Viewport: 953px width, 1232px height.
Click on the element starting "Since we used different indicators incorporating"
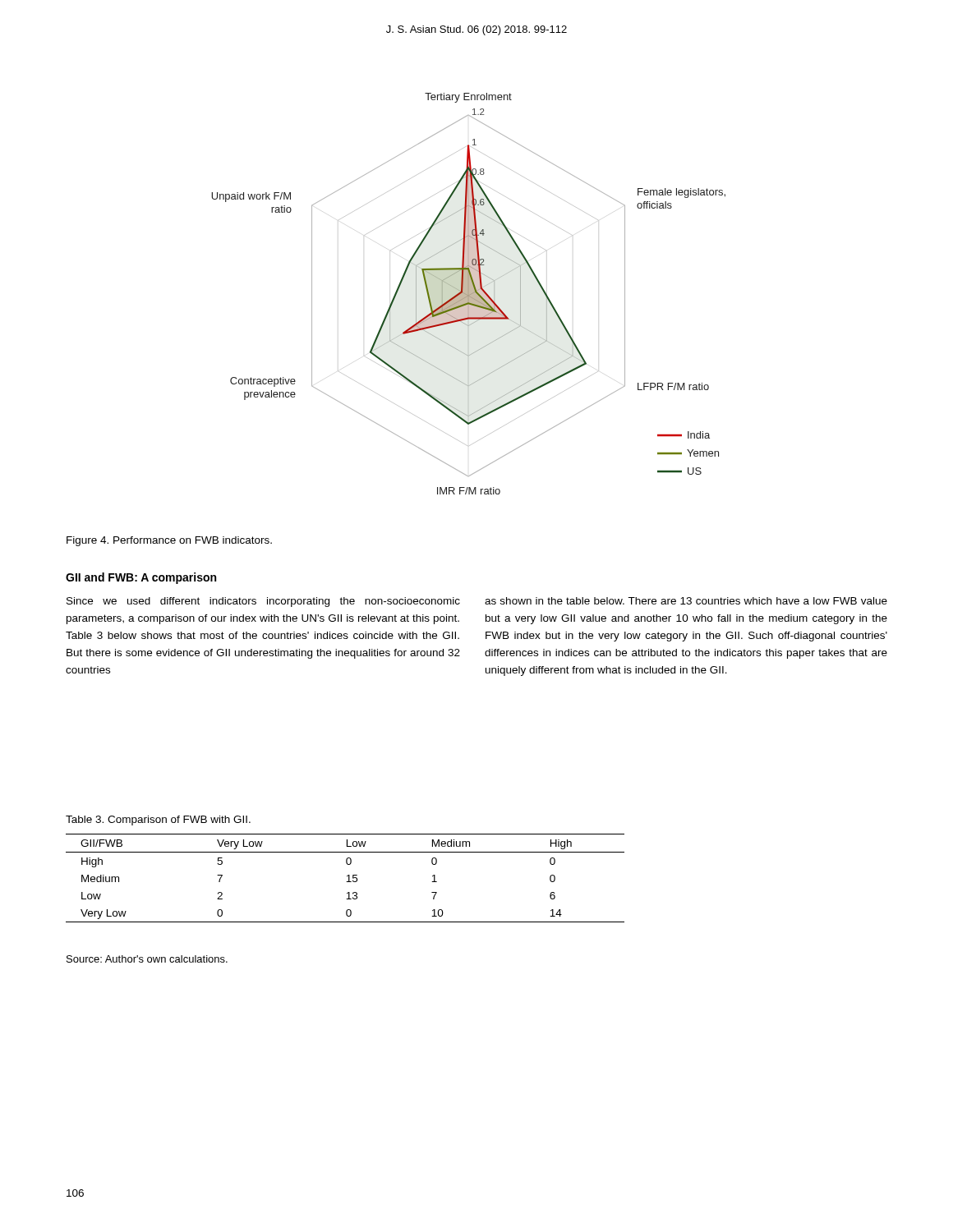tap(263, 635)
